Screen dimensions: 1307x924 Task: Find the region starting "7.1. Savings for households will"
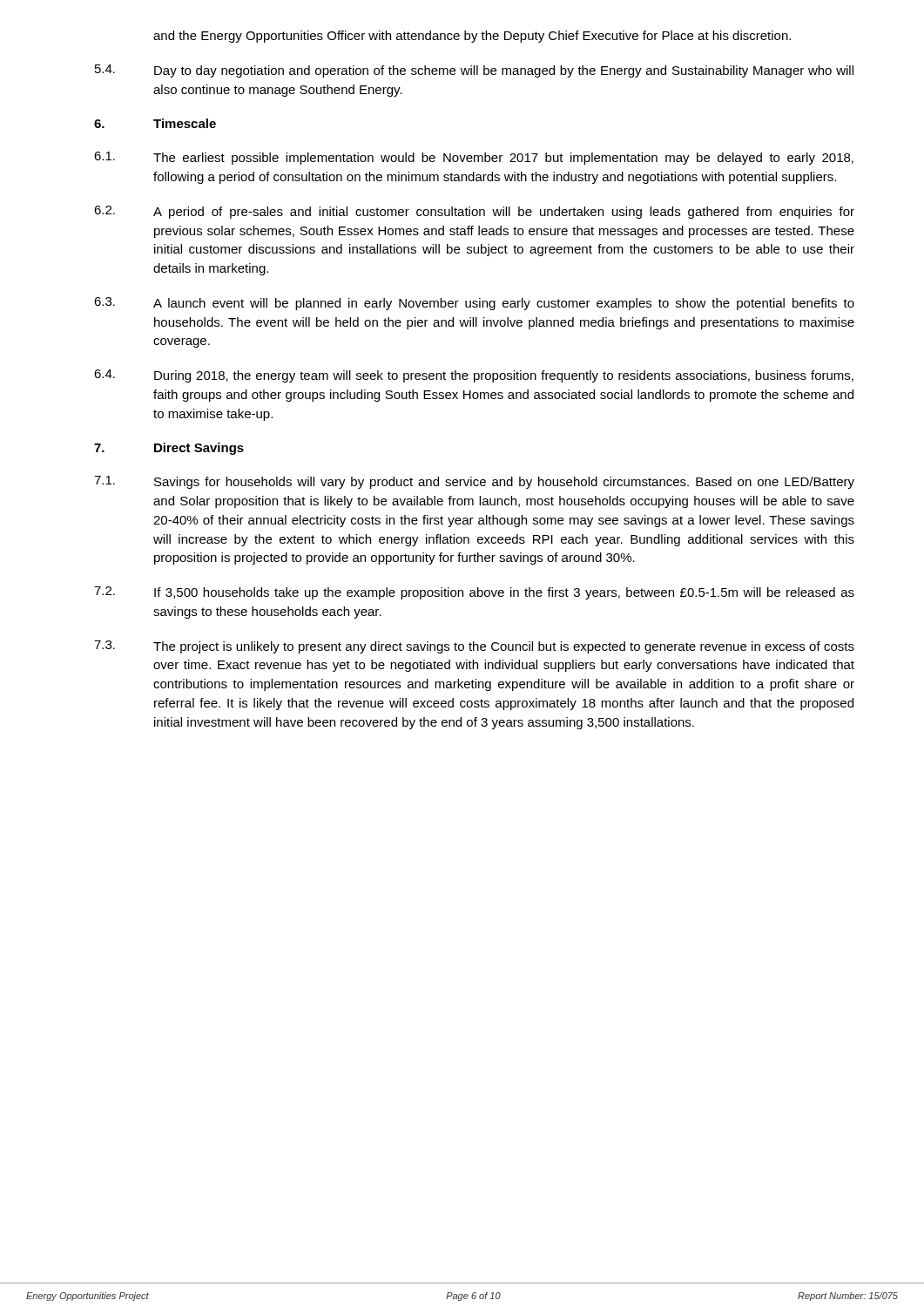(x=474, y=520)
